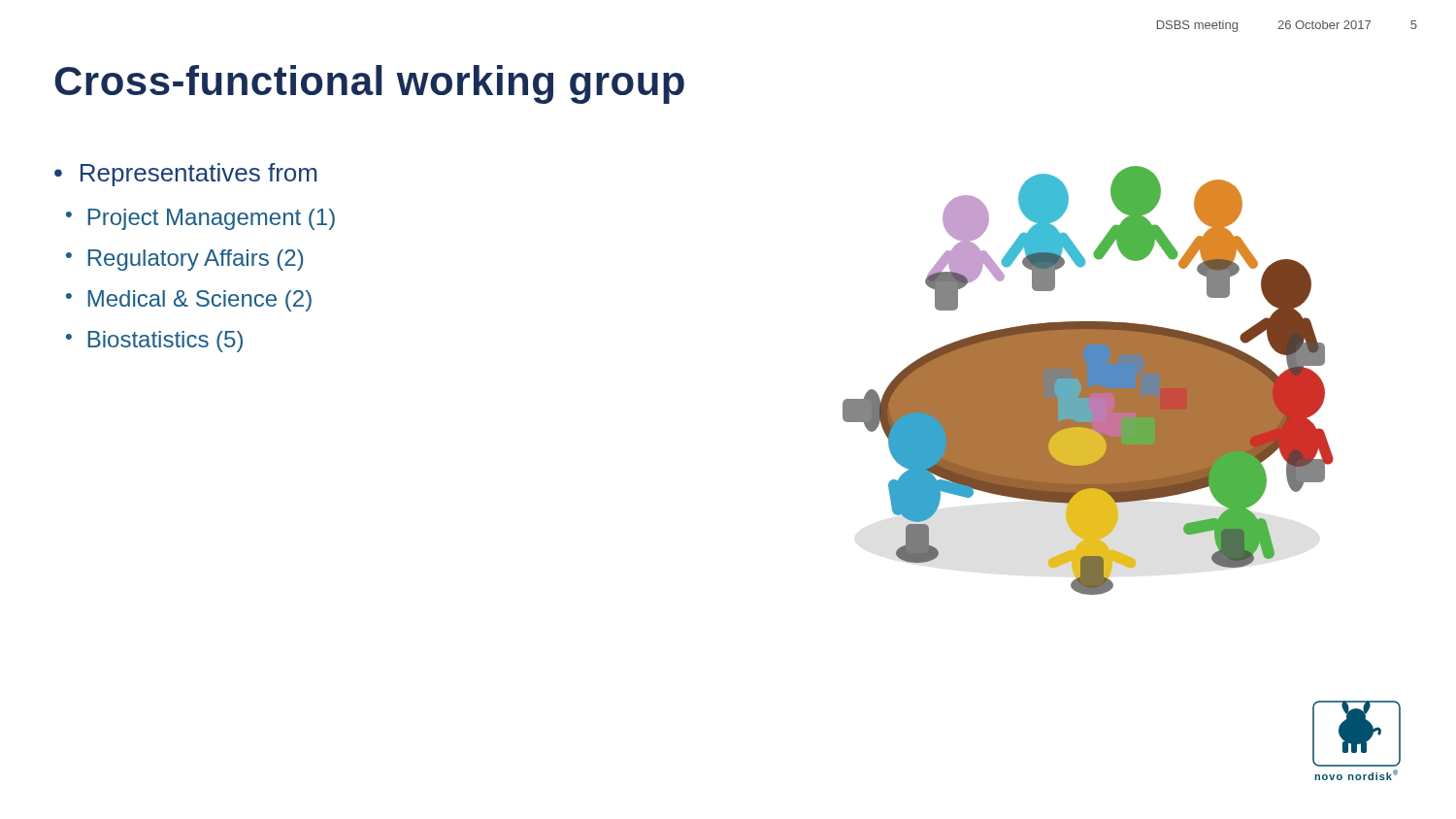Screen dimensions: 819x1456
Task: Select the text starting "• Project Management (1)"
Action: click(x=201, y=218)
